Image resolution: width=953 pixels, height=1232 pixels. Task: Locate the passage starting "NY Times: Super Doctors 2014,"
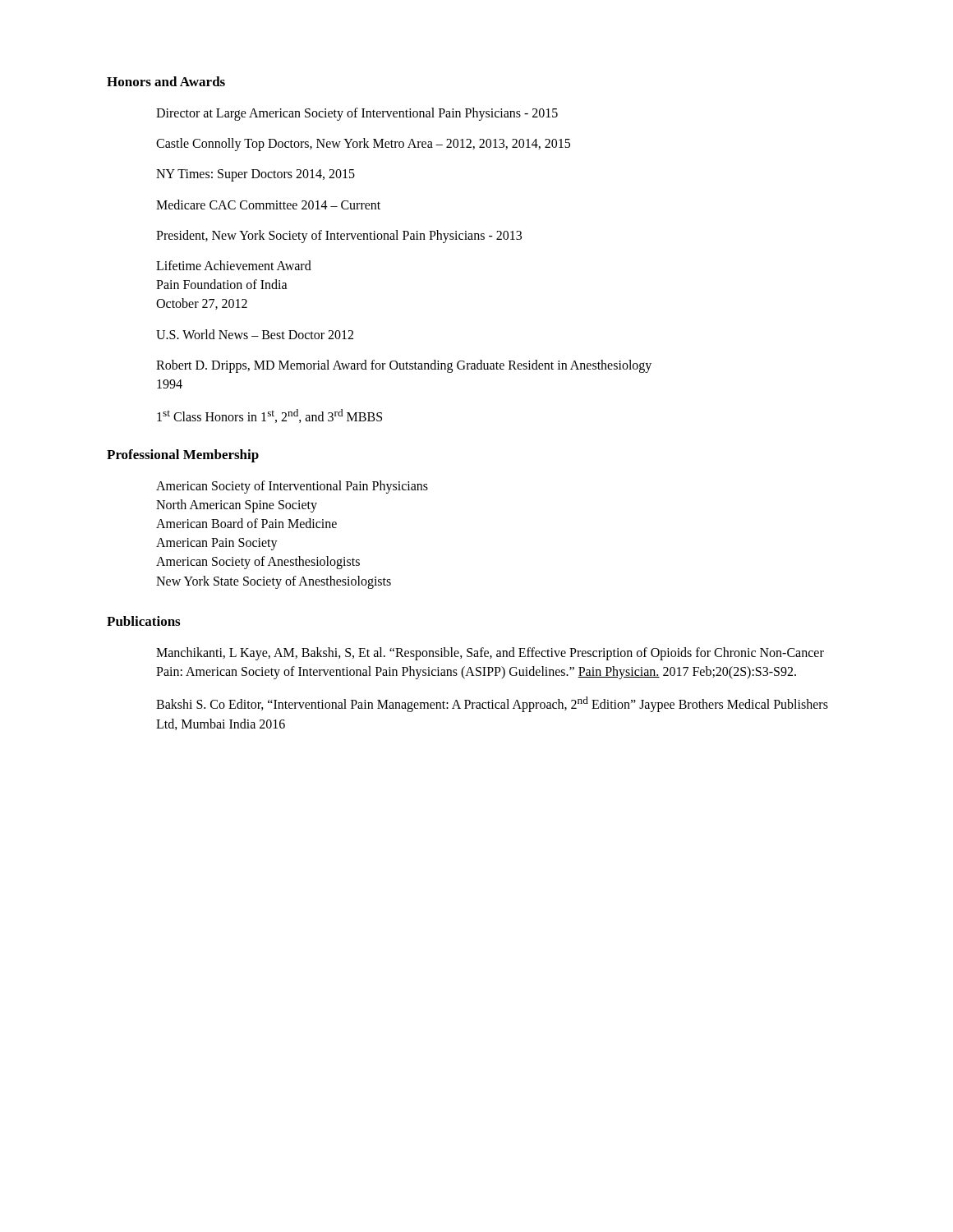(256, 174)
